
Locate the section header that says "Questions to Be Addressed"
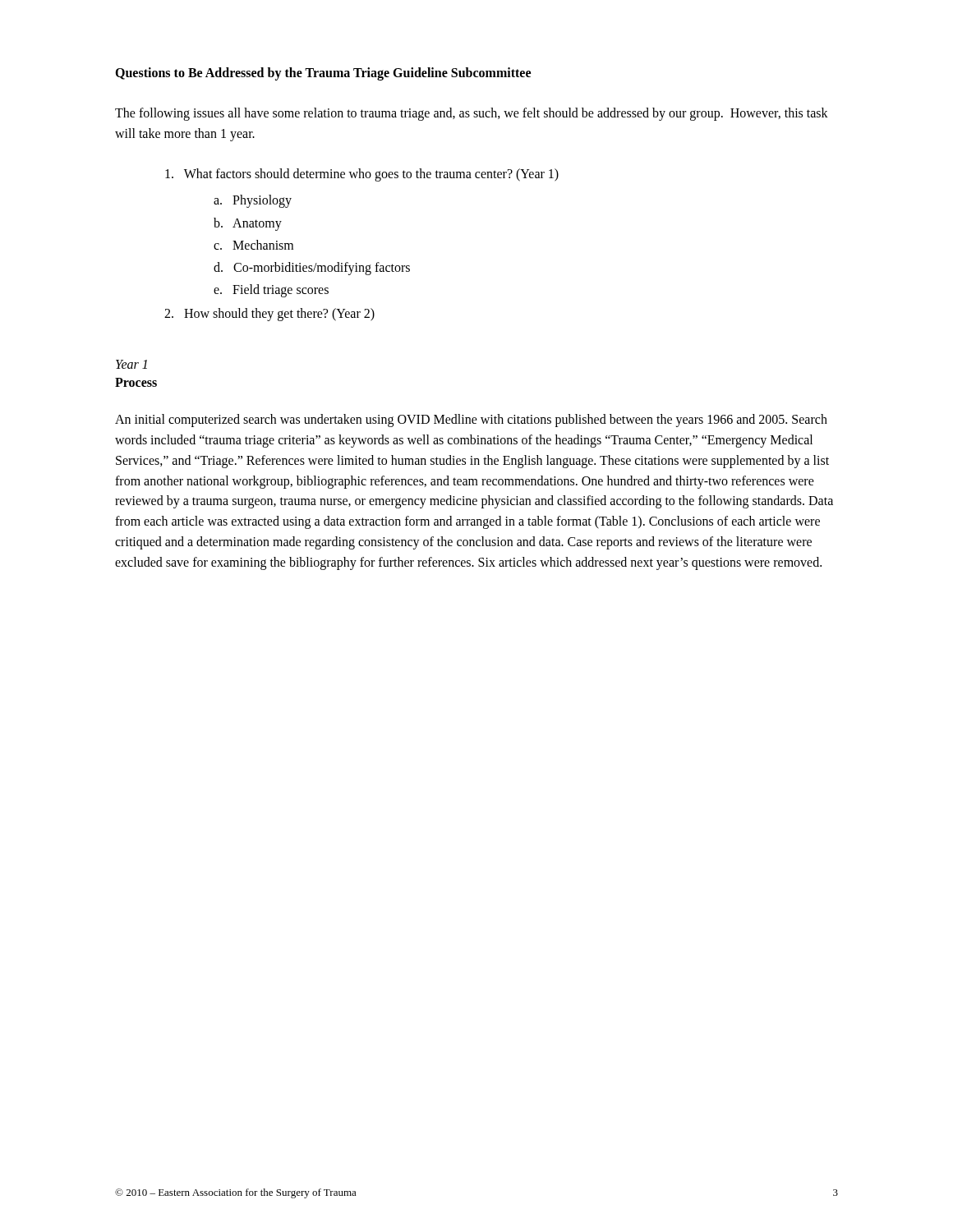coord(323,73)
